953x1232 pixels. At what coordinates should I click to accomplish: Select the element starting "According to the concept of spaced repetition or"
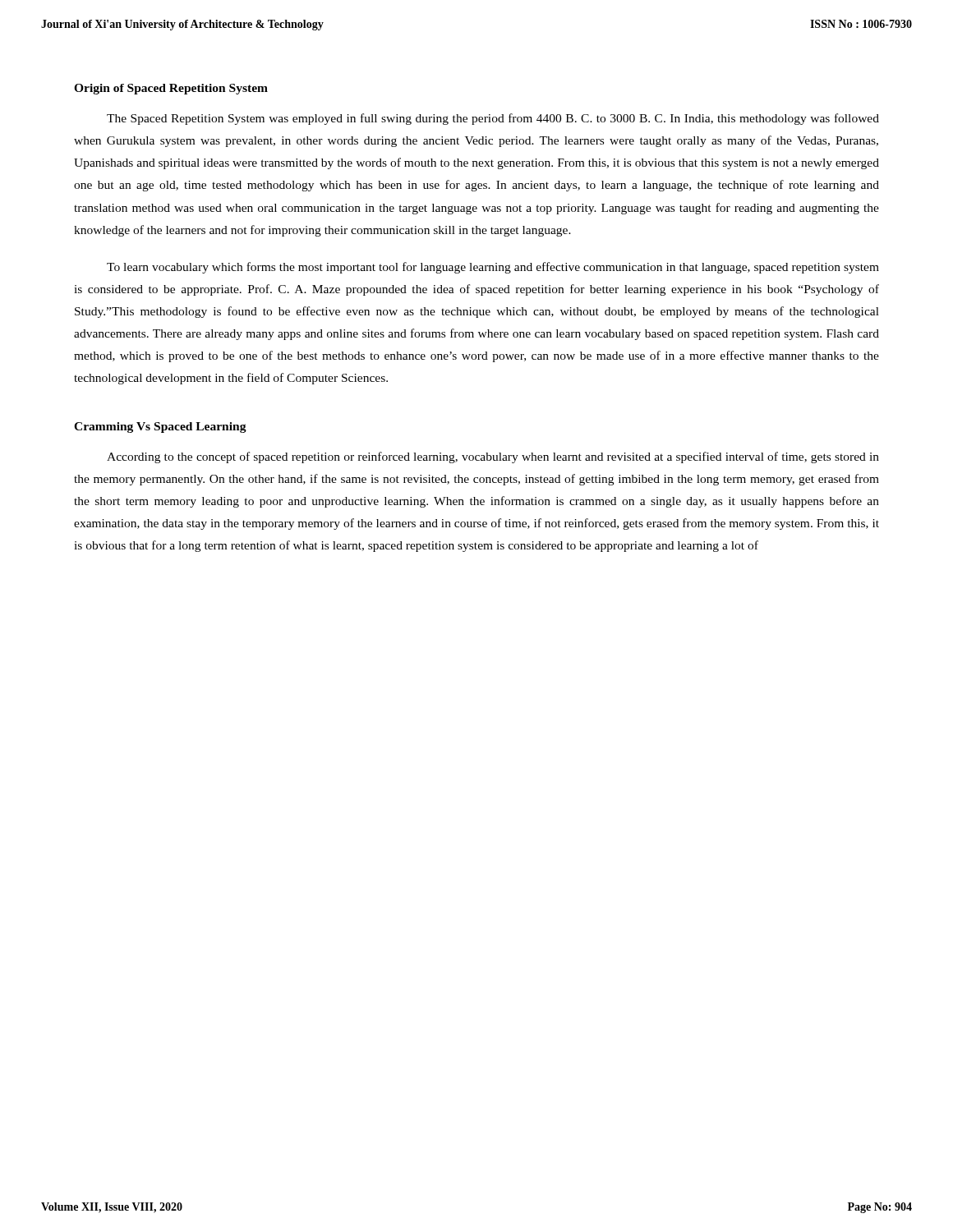[x=476, y=500]
